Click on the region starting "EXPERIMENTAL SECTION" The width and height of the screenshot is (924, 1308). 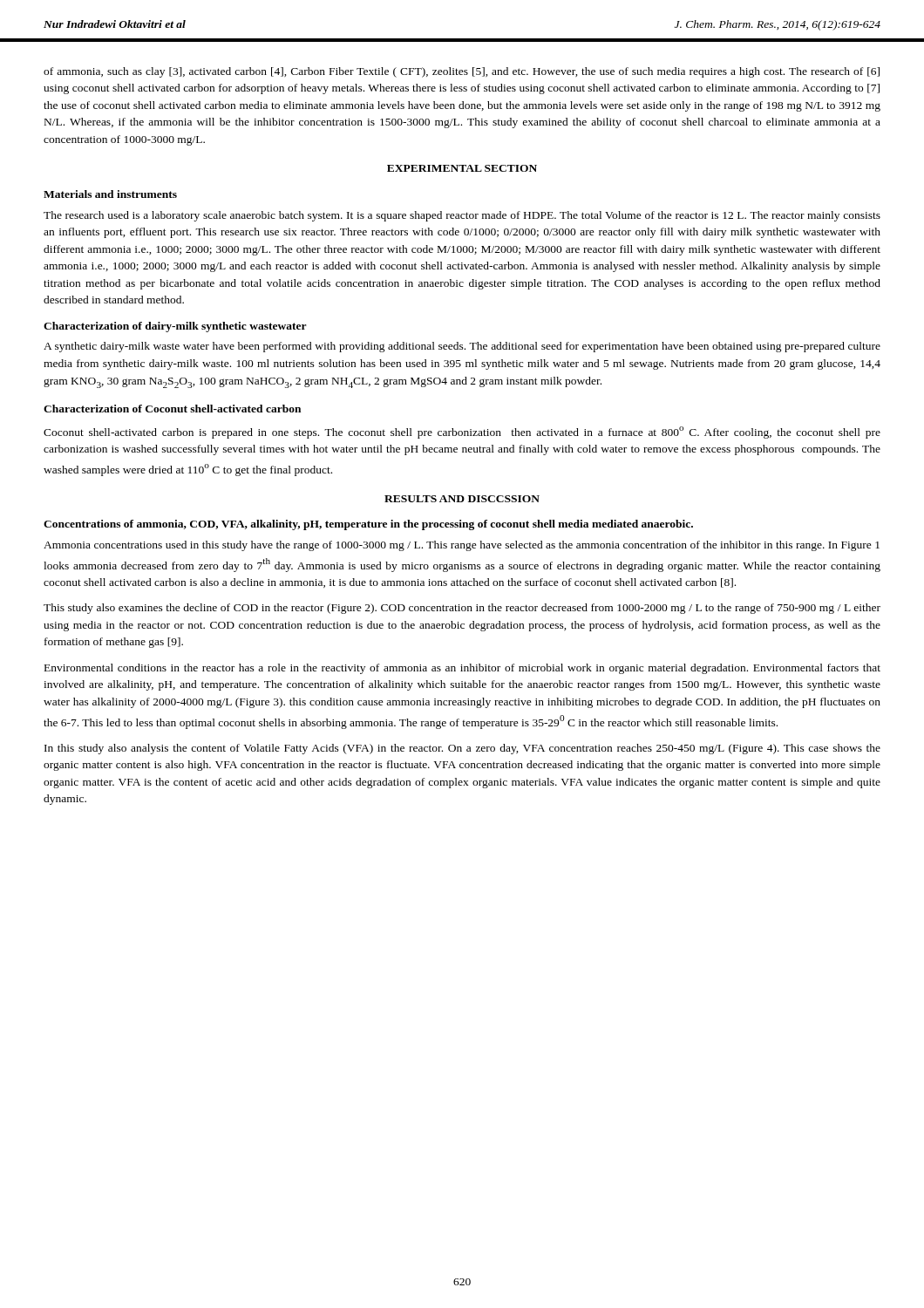tap(462, 168)
